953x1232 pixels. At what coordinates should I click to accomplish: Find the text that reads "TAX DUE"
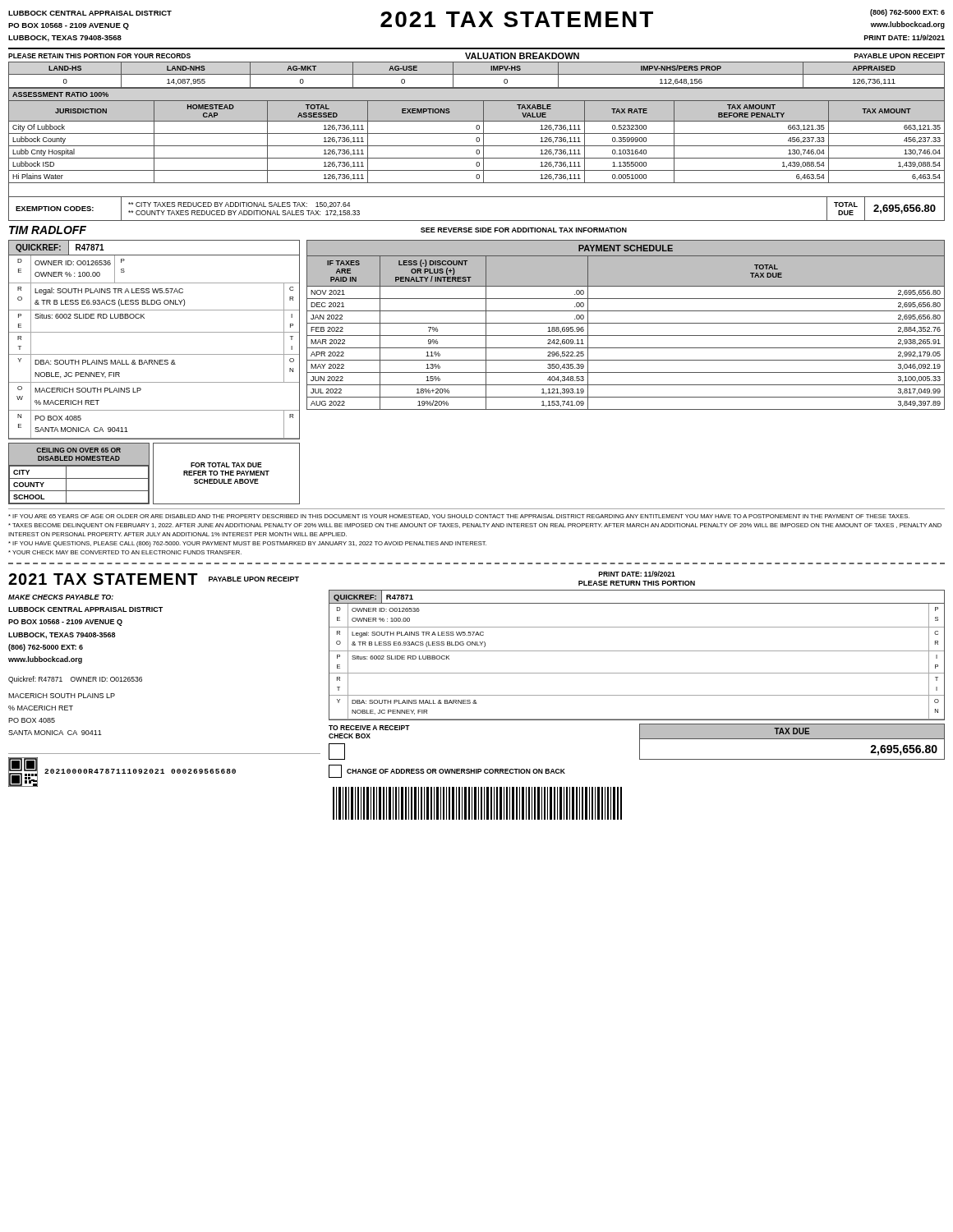(792, 731)
